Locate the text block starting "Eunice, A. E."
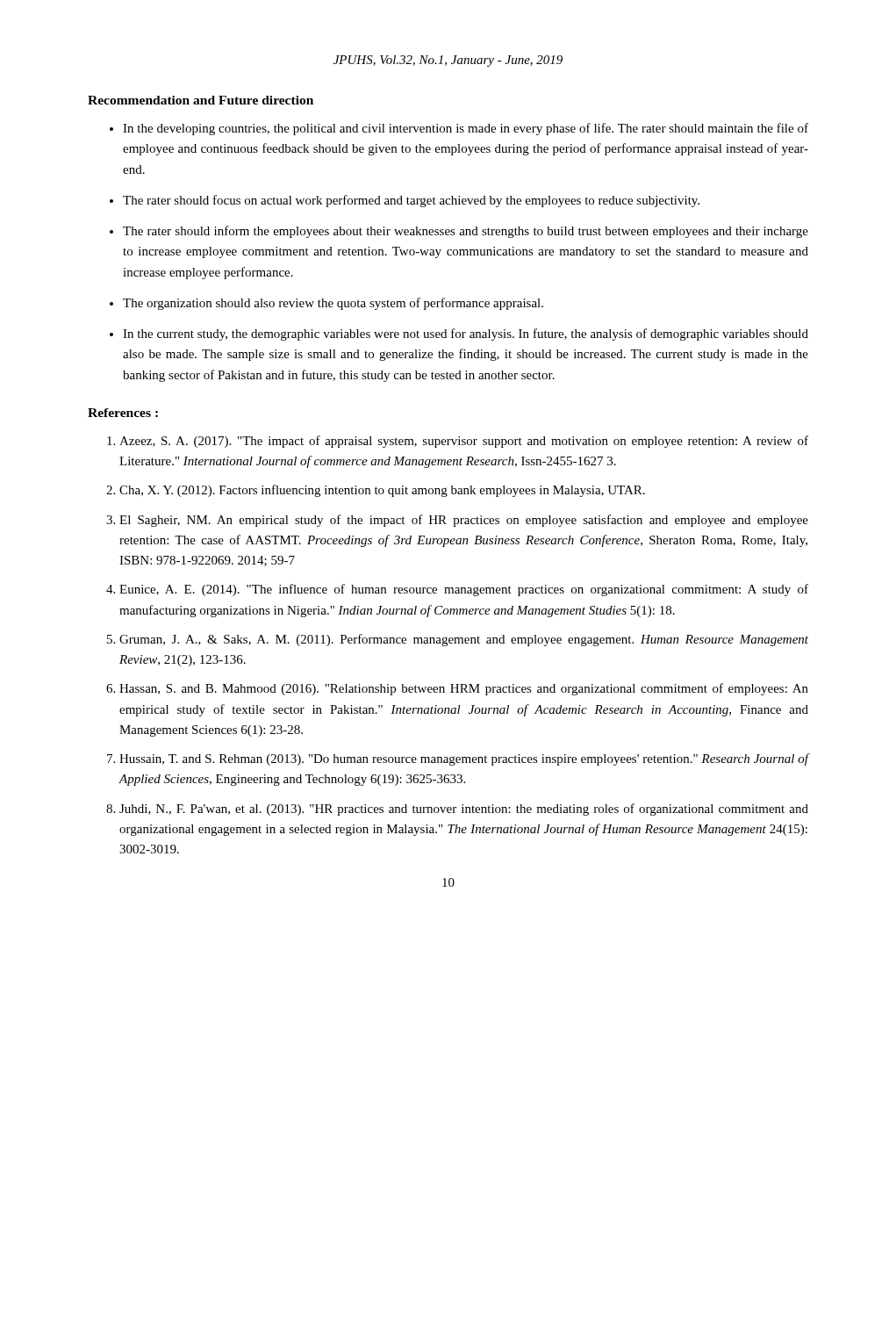Viewport: 896px width, 1317px height. [464, 600]
